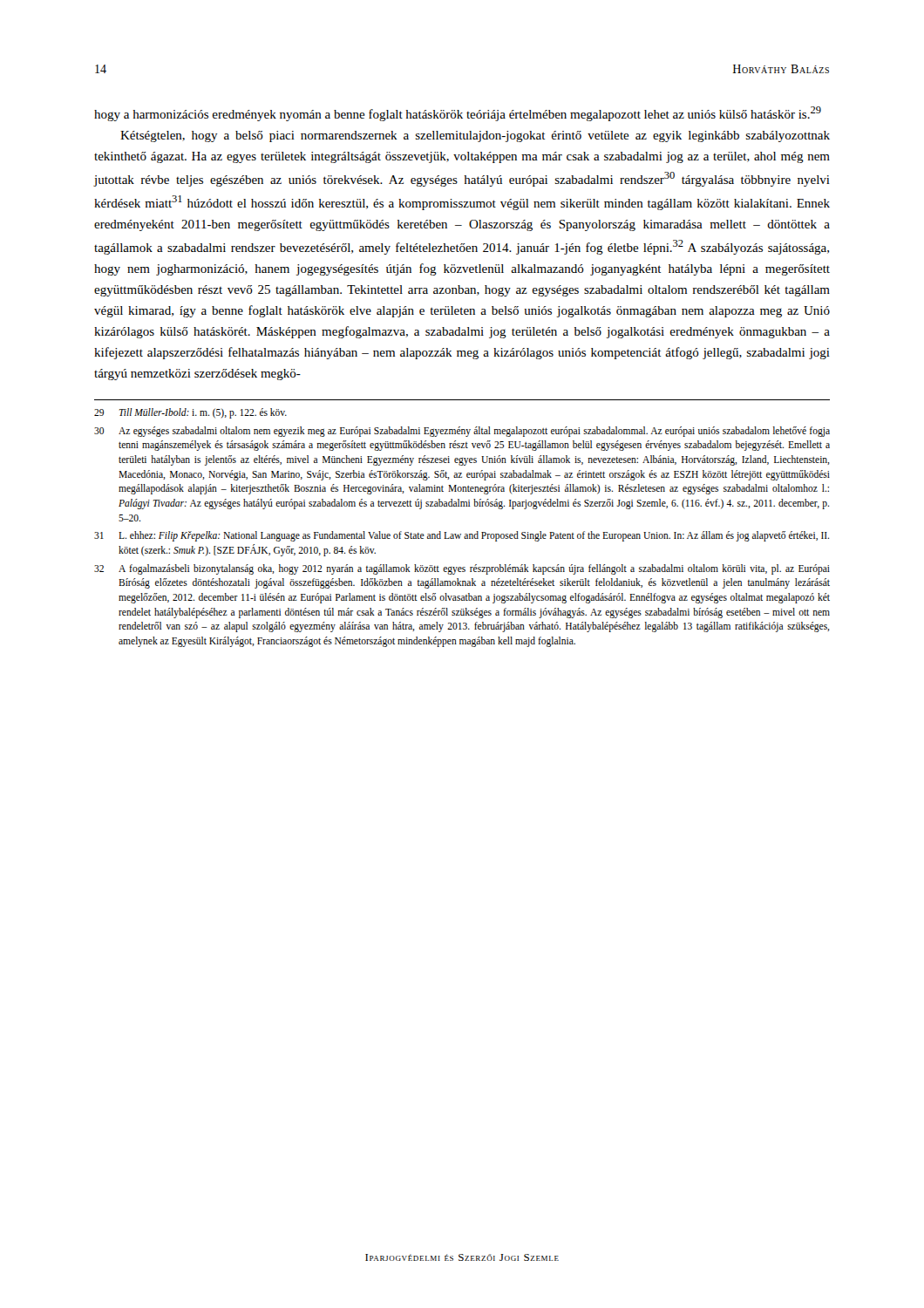Viewport: 924px width, 1308px height.
Task: Find the text starting "29 Till Müller-Ibold: i. m."
Action: [x=190, y=413]
